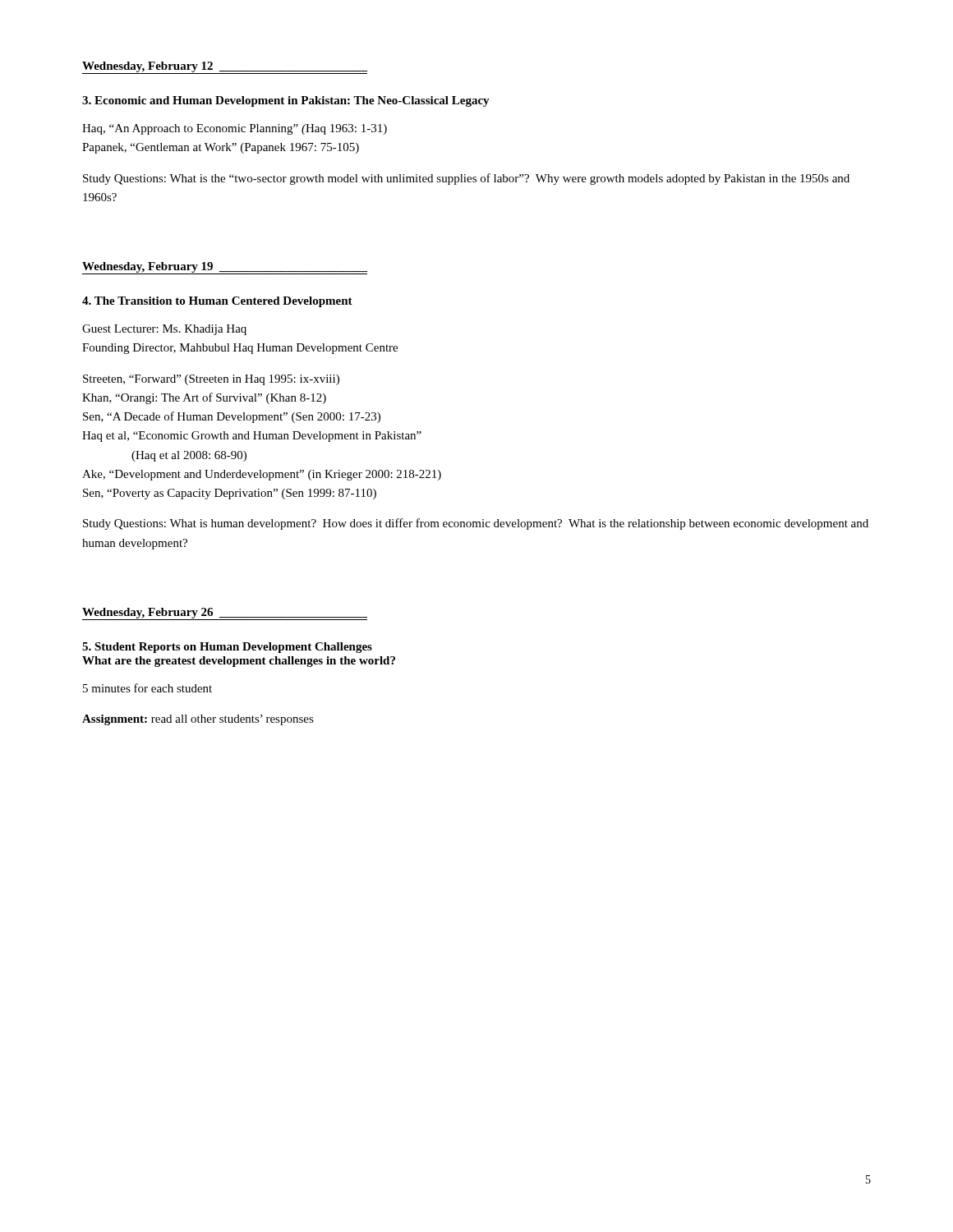
Task: Point to the region starting "Streeten, “Forward” (Streeten in Haq 1995: ix-xviii) Khan,"
Action: tap(262, 436)
